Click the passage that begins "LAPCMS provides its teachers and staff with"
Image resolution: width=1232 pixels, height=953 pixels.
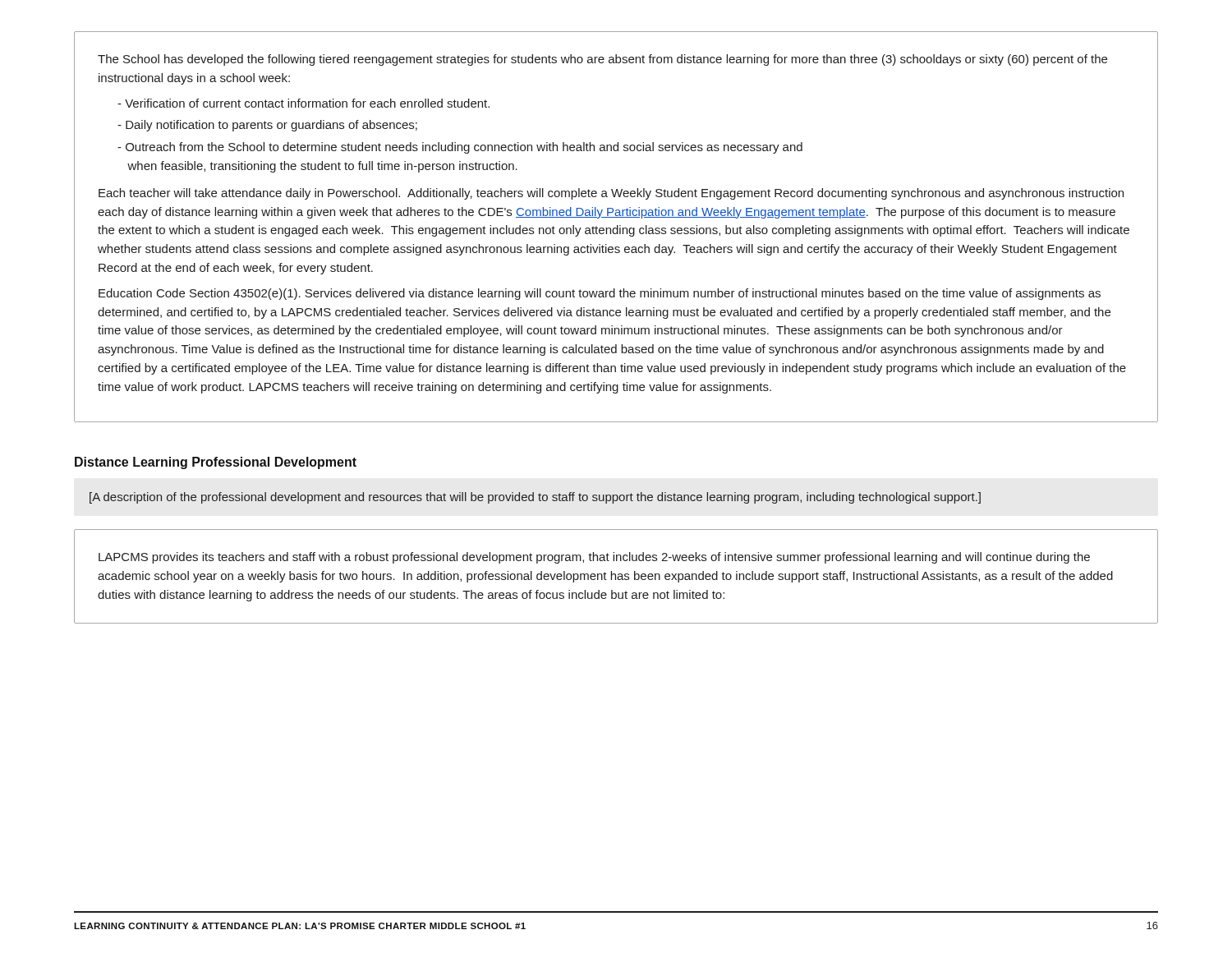pyautogui.click(x=616, y=576)
